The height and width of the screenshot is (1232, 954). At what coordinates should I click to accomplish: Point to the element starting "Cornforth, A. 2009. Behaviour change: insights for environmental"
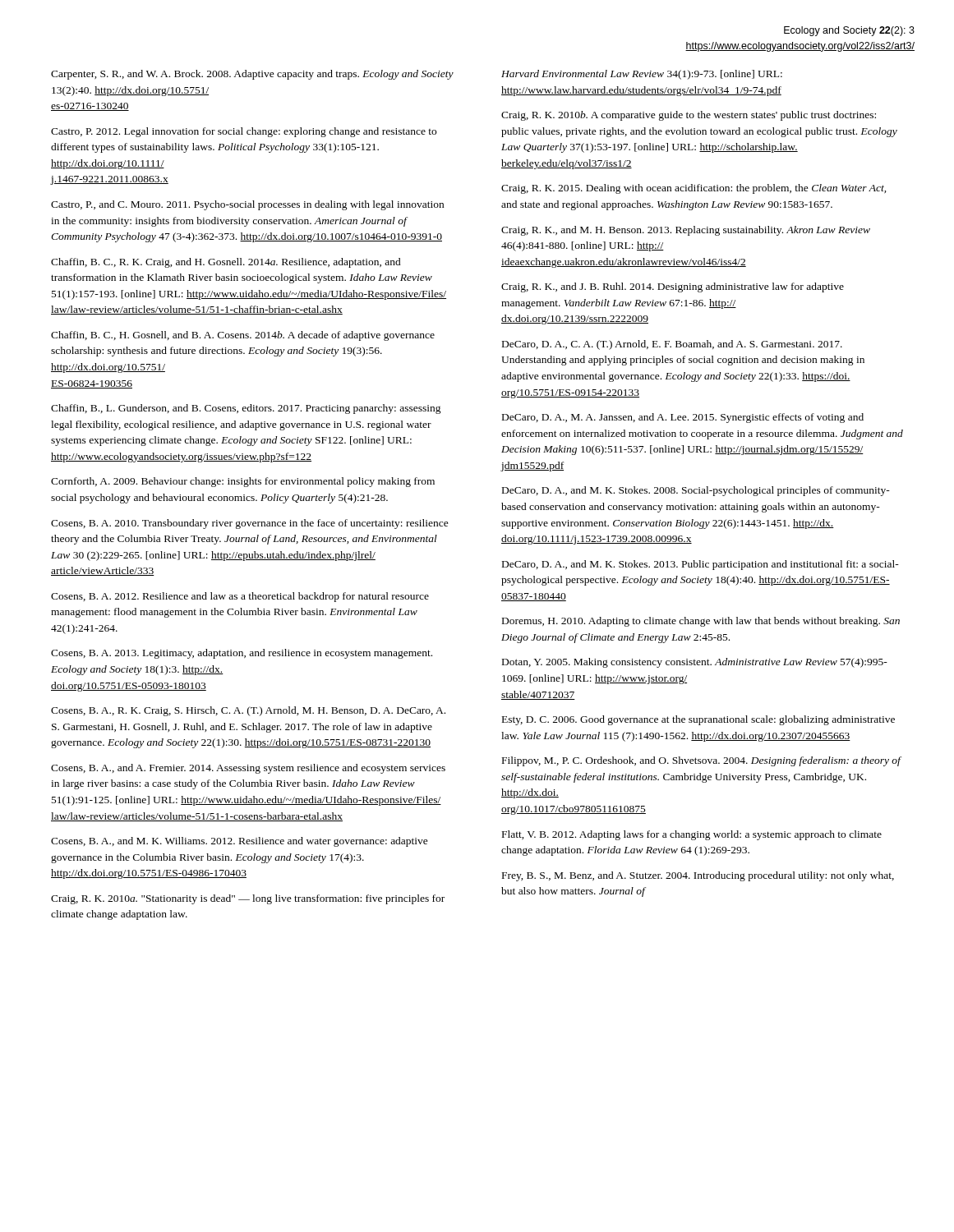(243, 489)
